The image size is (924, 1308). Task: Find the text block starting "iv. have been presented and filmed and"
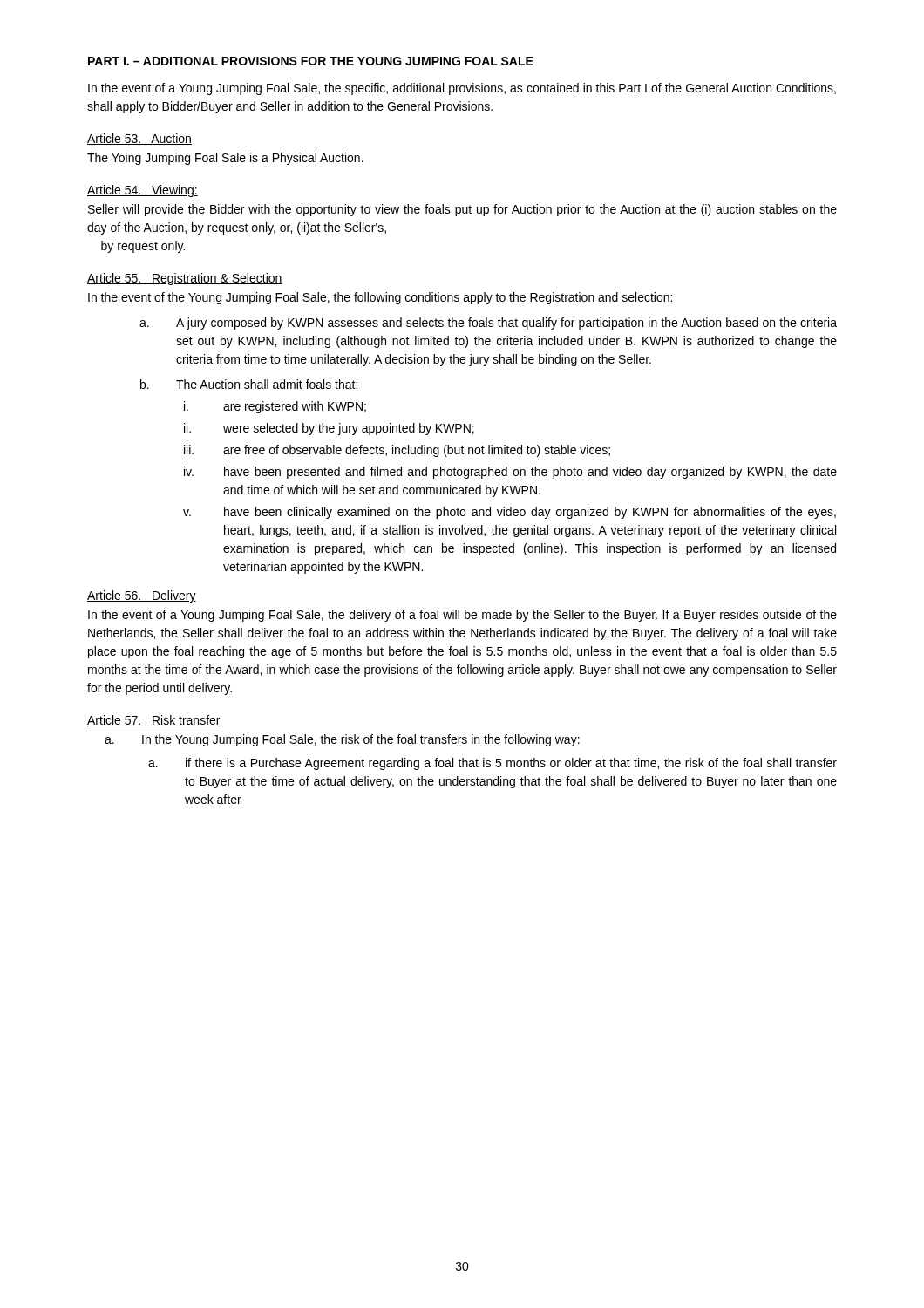click(x=510, y=481)
